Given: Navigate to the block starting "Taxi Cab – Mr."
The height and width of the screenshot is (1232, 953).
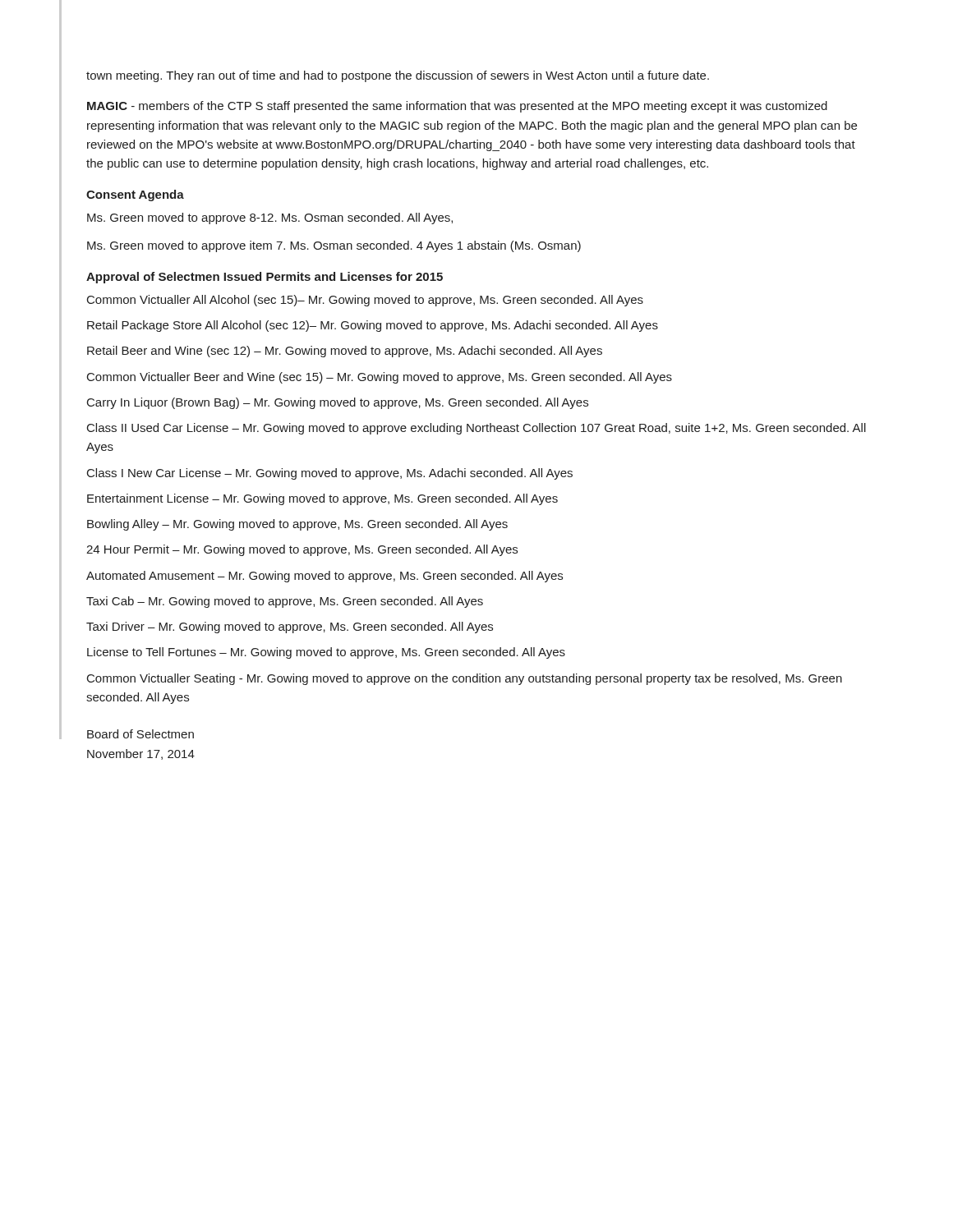Looking at the screenshot, I should [x=285, y=601].
